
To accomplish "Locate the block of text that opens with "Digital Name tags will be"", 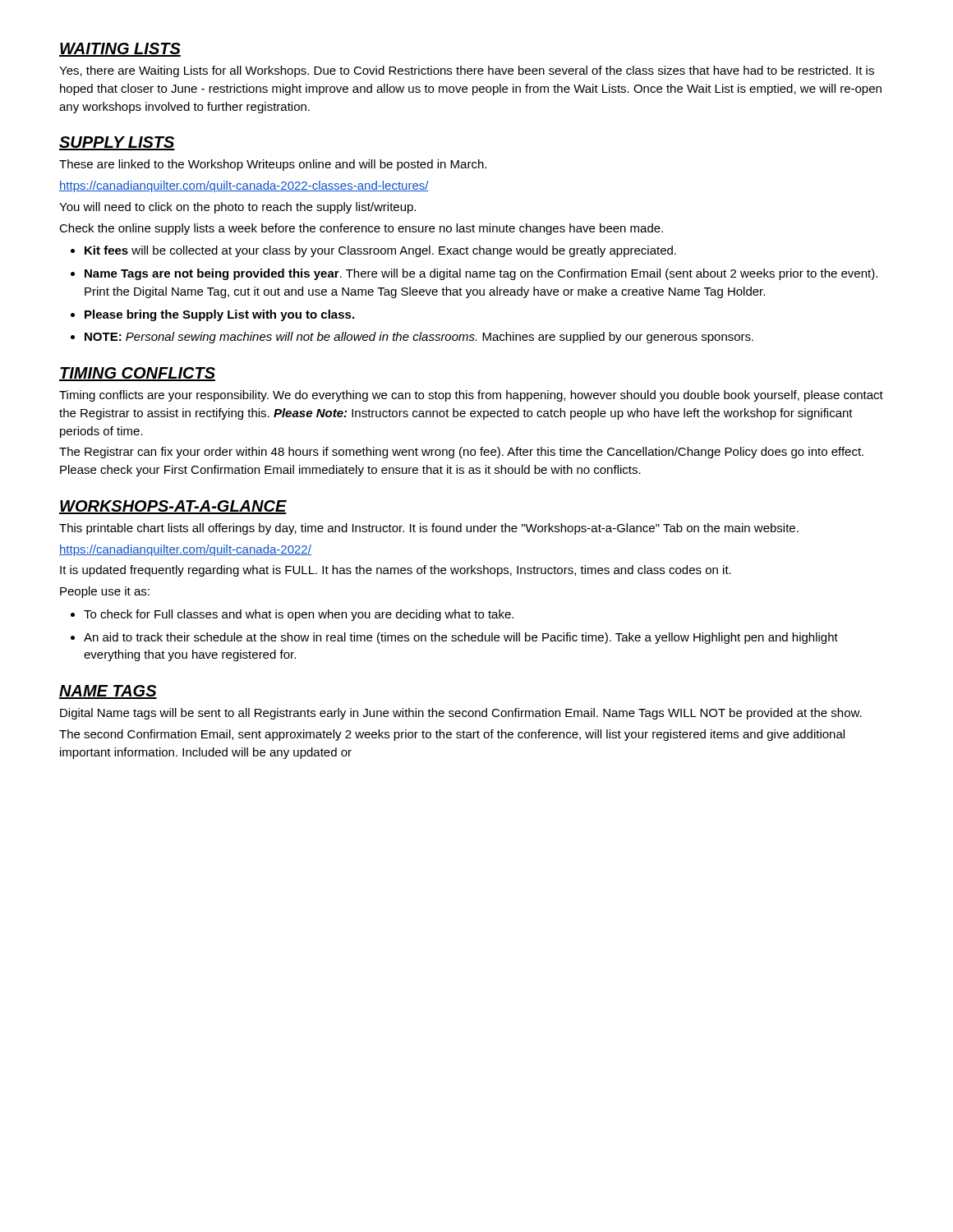I will pyautogui.click(x=476, y=713).
